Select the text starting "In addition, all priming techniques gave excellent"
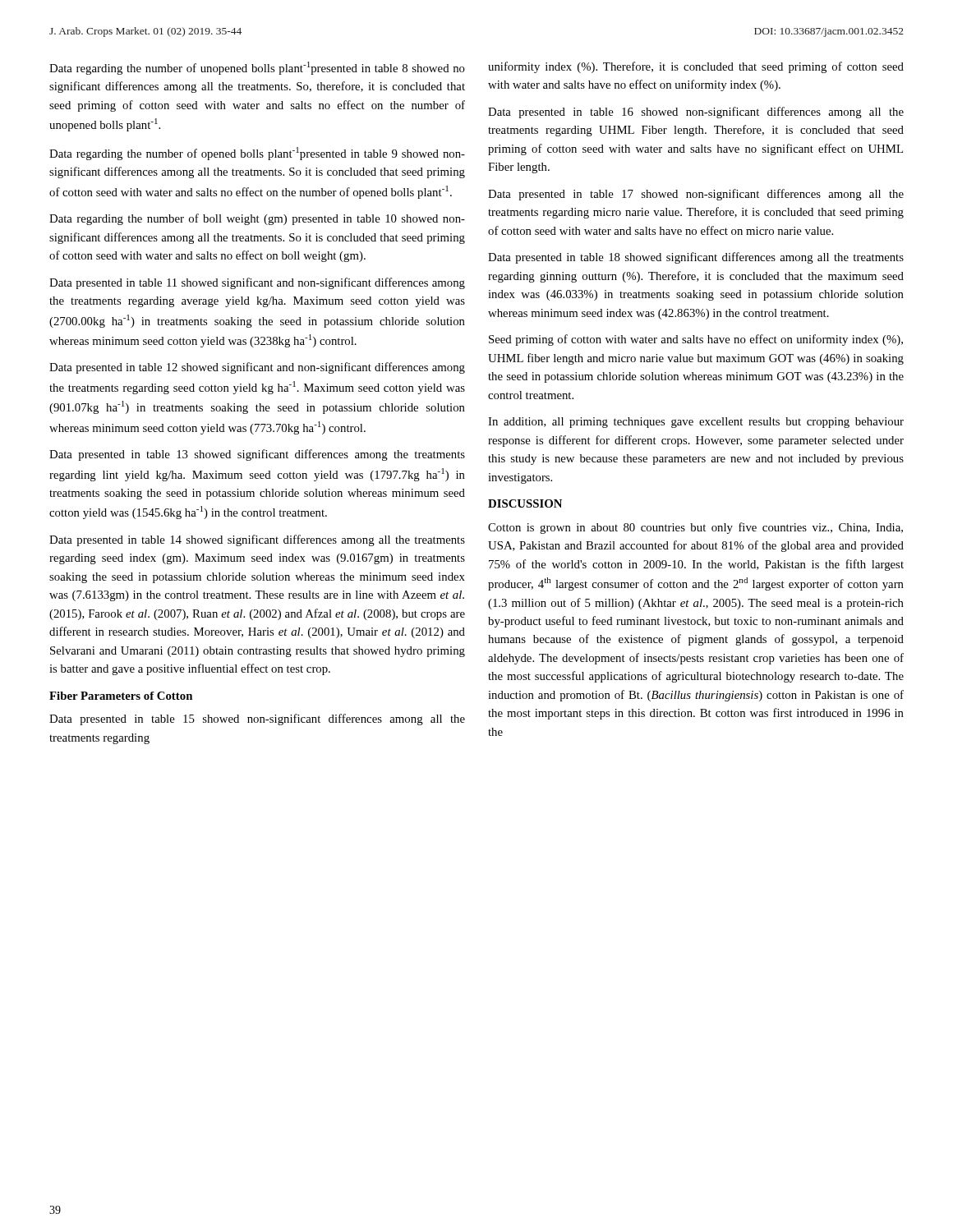This screenshot has height=1232, width=953. [696, 449]
